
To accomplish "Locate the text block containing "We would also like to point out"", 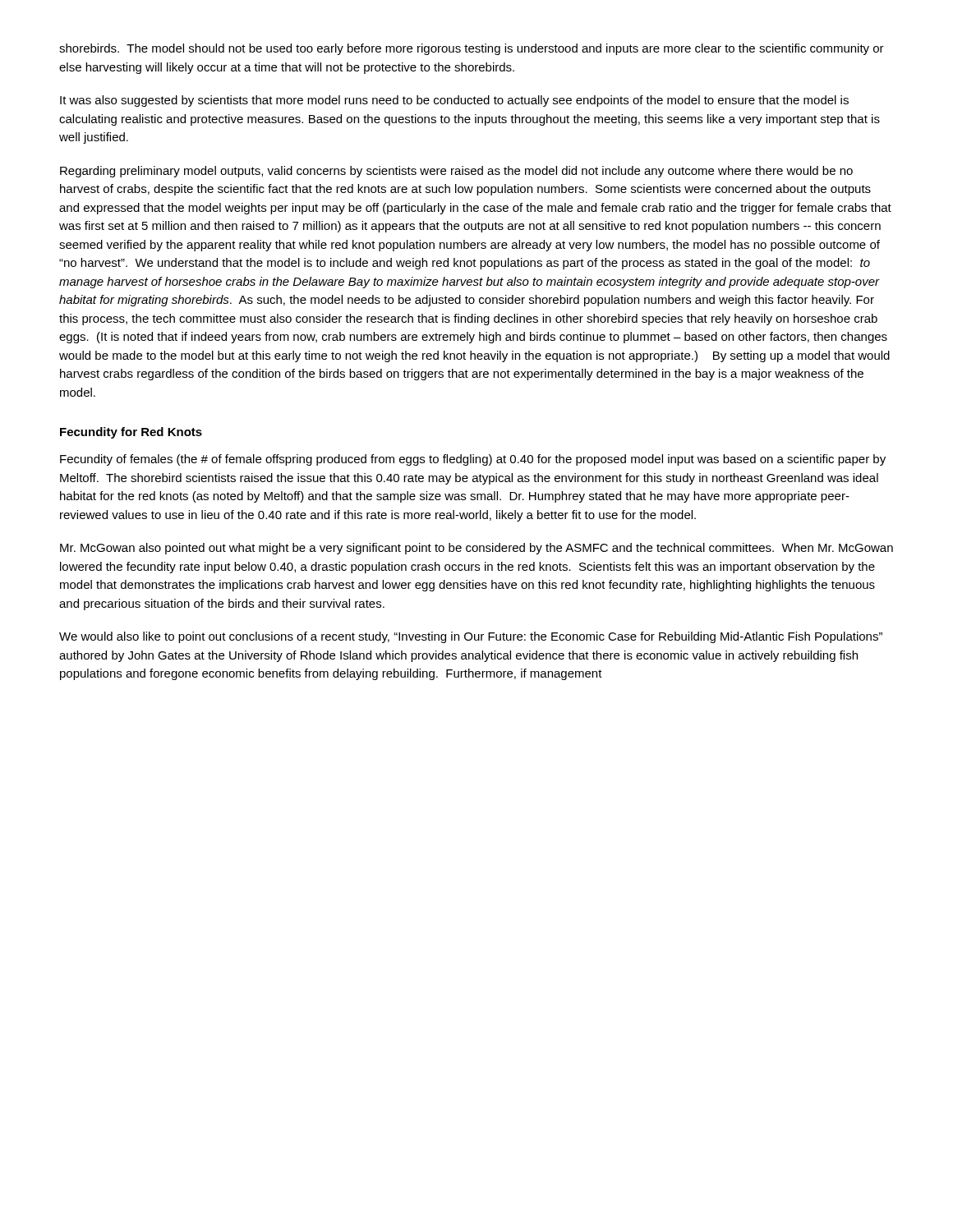I will pyautogui.click(x=471, y=655).
